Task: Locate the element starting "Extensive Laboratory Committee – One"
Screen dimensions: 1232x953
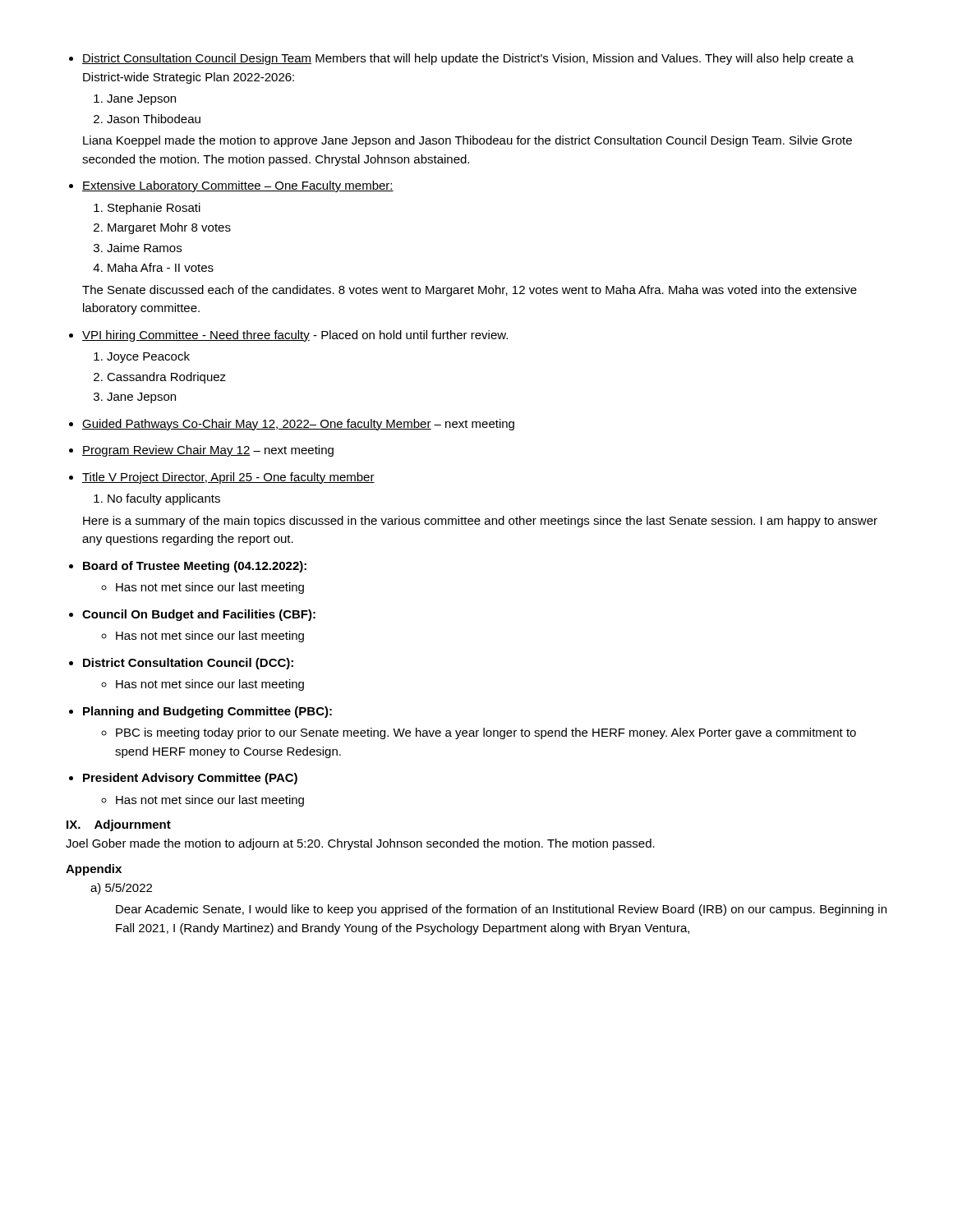Action: pyautogui.click(x=238, y=186)
